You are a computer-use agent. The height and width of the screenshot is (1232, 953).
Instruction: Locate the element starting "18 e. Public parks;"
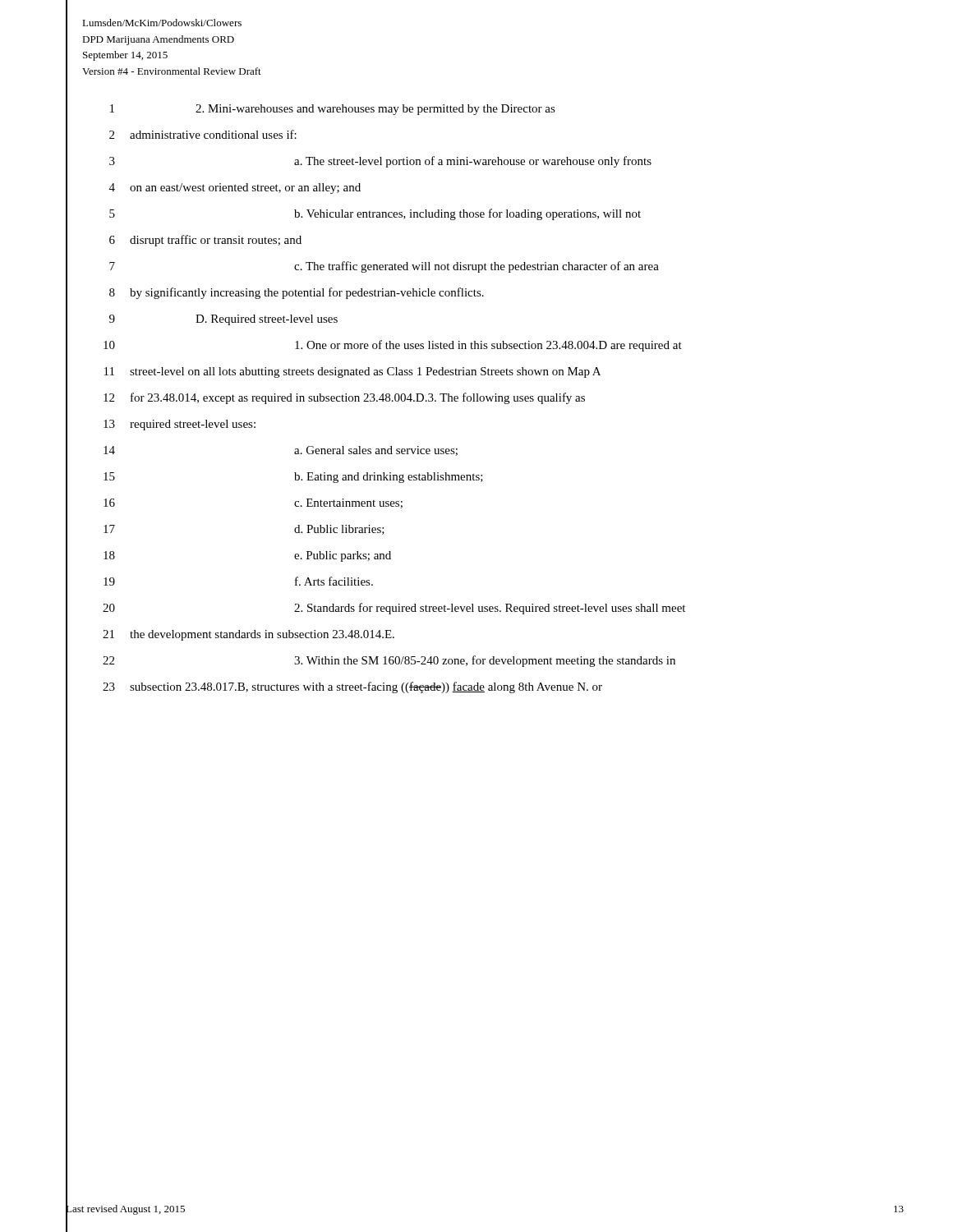click(x=112, y=555)
